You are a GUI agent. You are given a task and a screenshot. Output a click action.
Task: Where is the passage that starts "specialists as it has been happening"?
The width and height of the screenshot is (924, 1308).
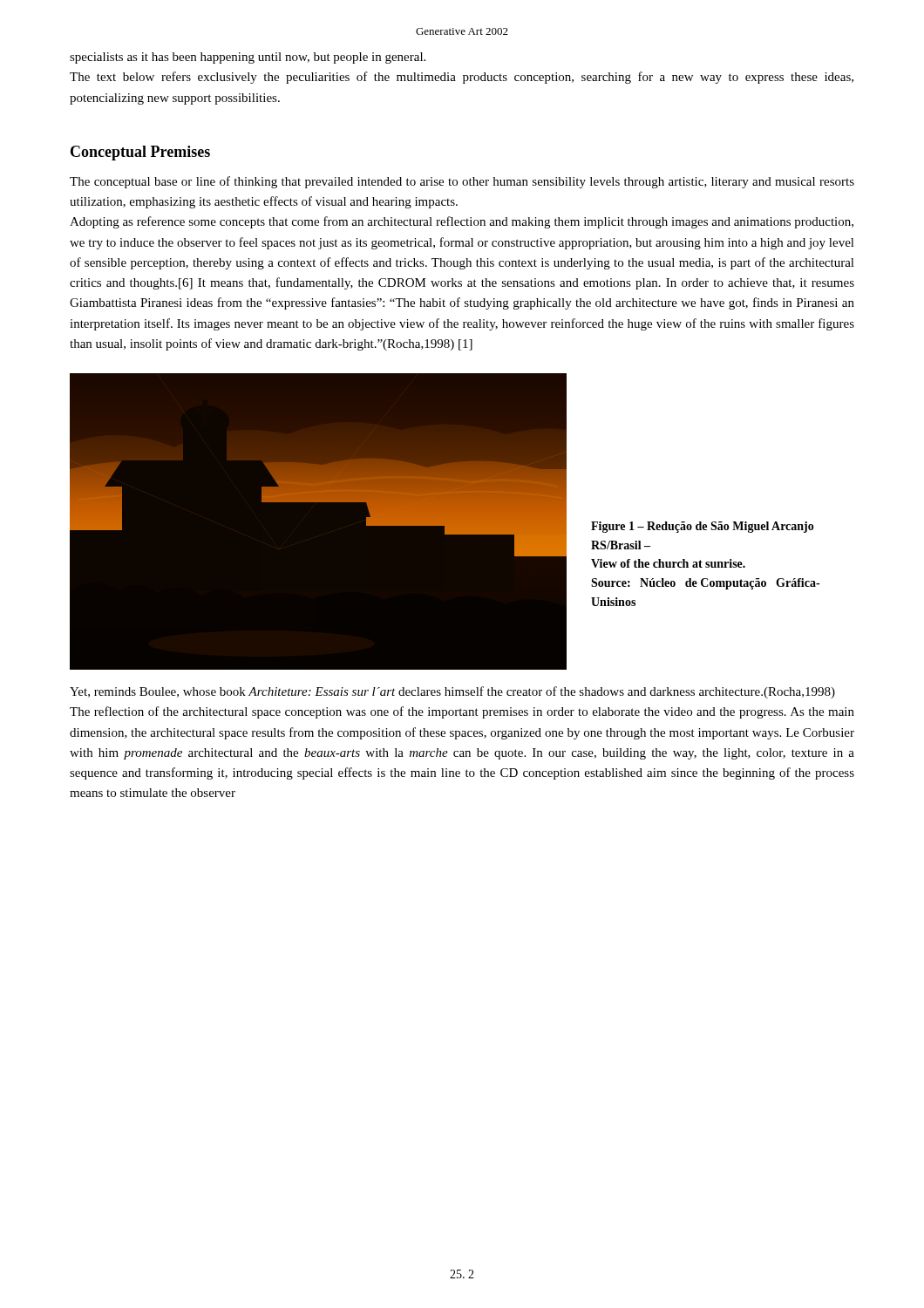[x=462, y=77]
